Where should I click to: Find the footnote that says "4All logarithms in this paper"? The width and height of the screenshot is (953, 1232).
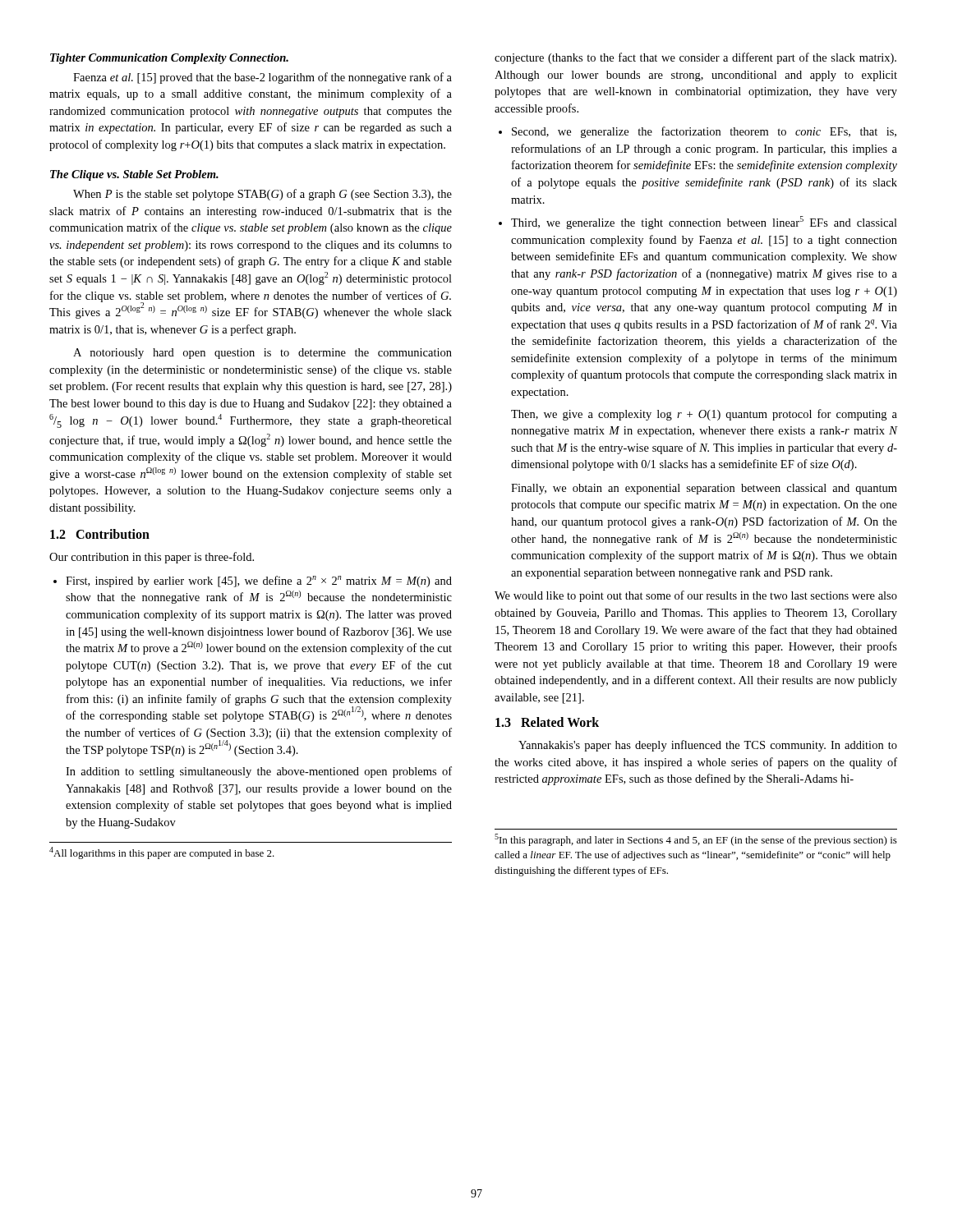pyautogui.click(x=162, y=852)
